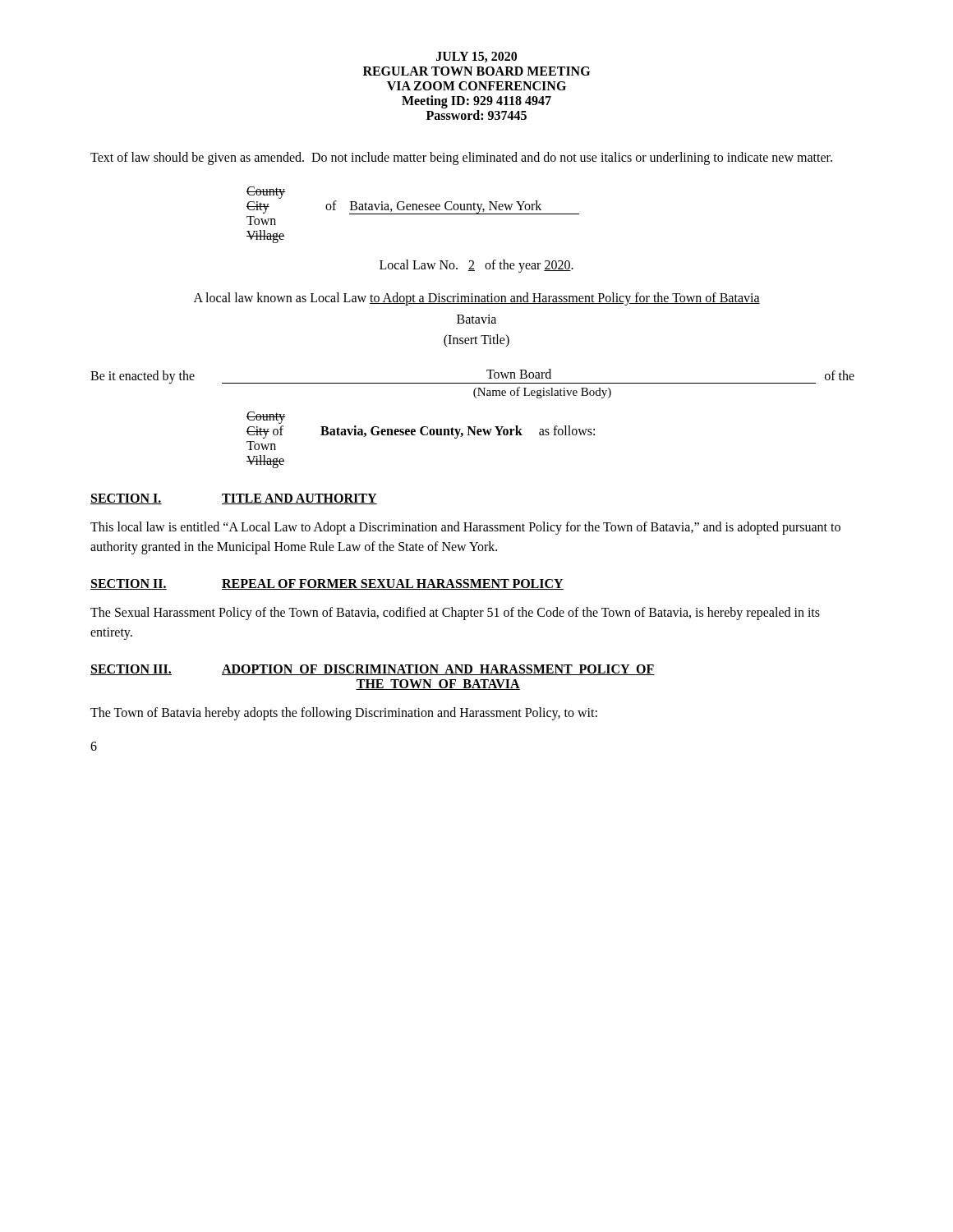Point to the region starting "This local law is entitled “A"
Screen dimensions: 1232x953
pos(466,537)
